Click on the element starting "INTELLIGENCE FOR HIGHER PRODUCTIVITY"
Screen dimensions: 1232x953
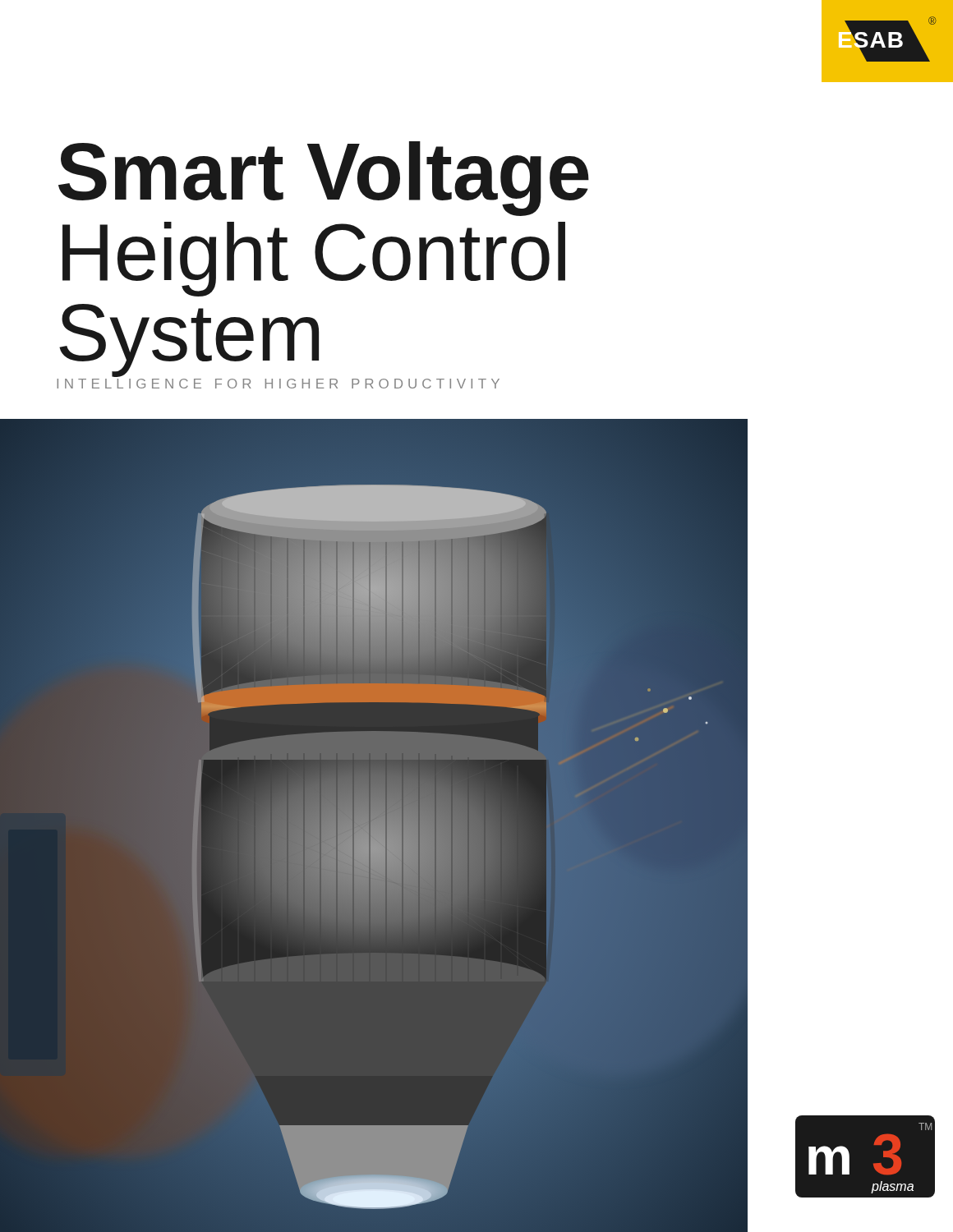280,384
